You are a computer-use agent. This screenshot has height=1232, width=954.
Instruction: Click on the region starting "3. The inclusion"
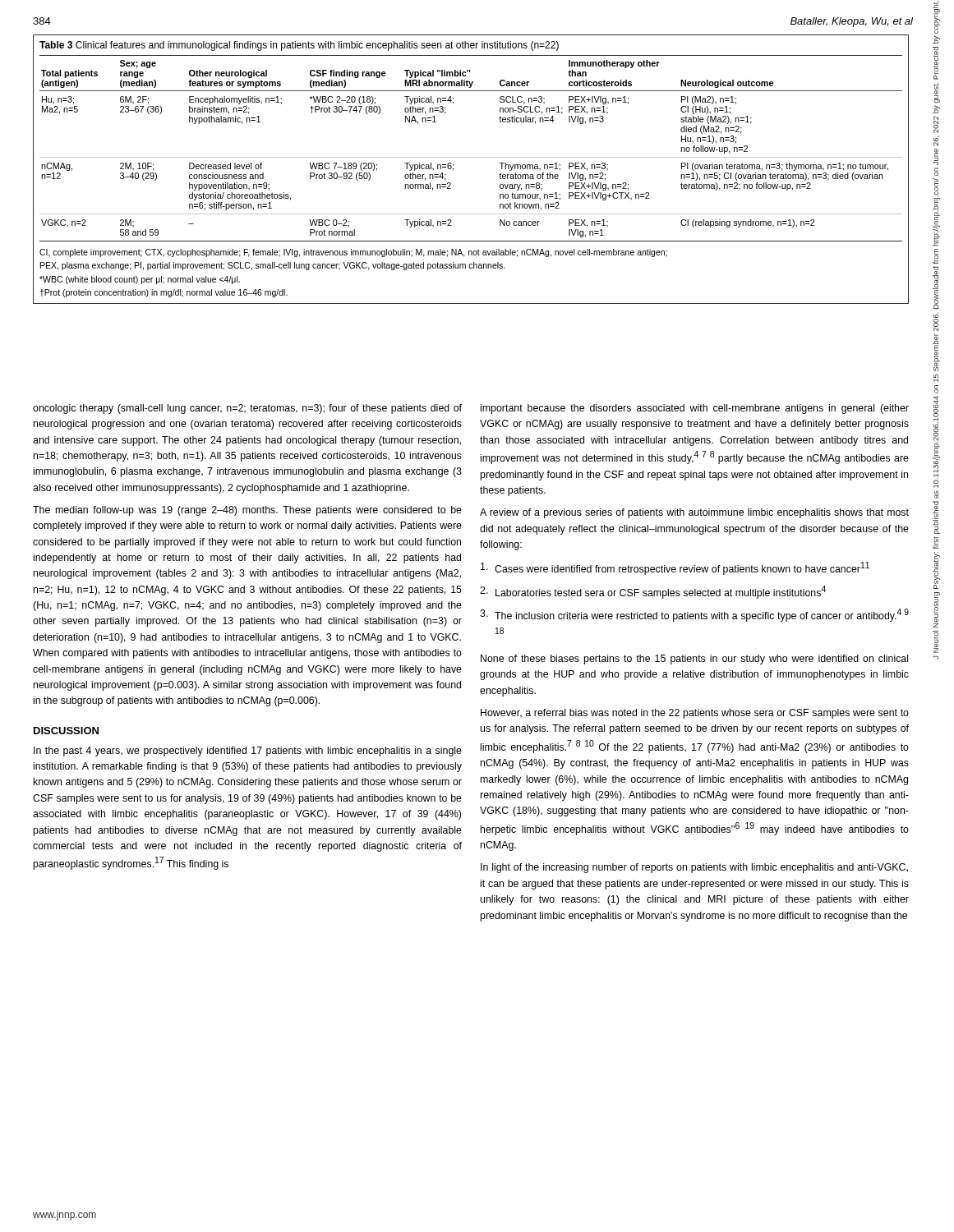point(694,625)
